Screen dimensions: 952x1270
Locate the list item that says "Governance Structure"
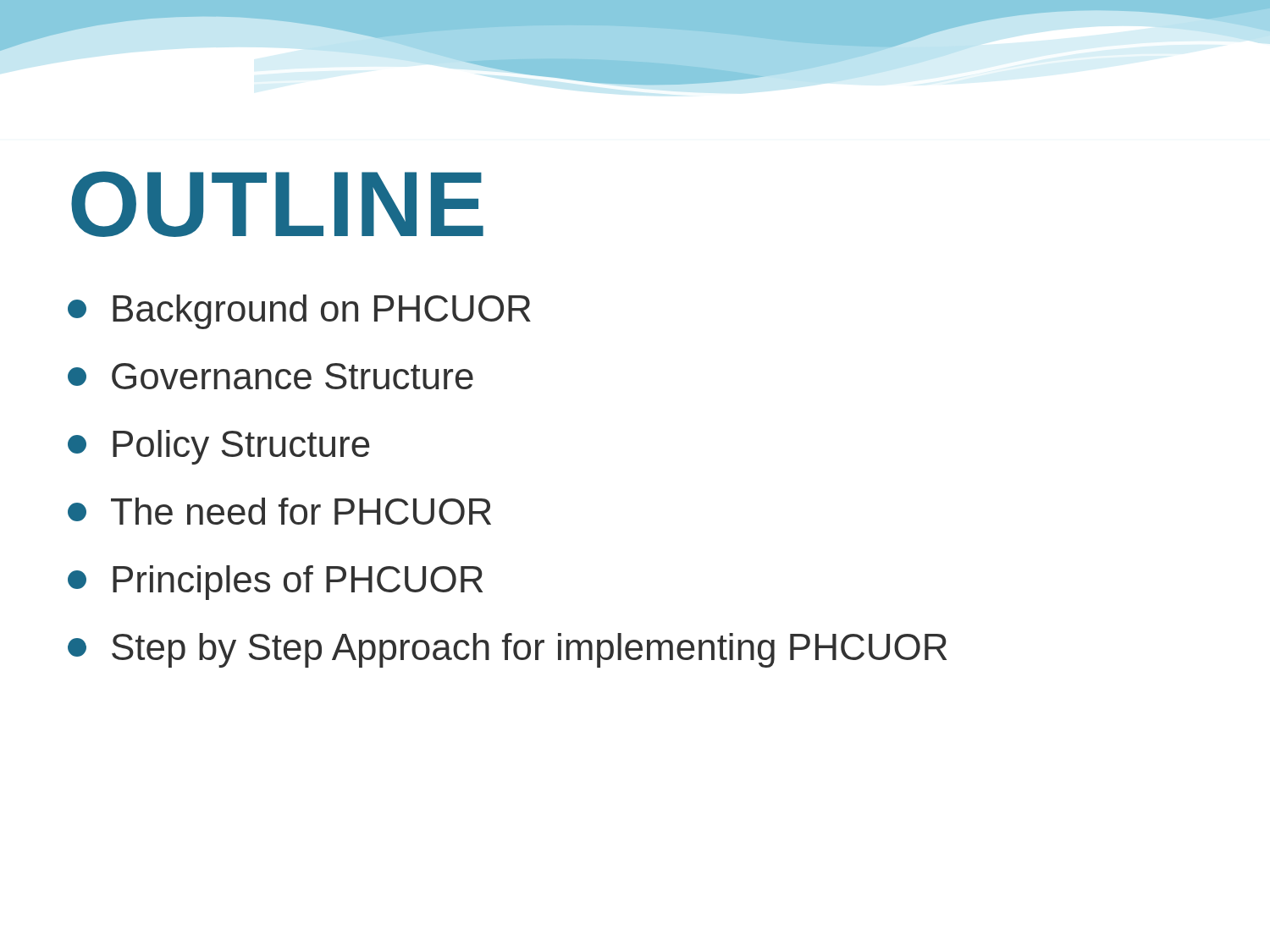tap(271, 377)
